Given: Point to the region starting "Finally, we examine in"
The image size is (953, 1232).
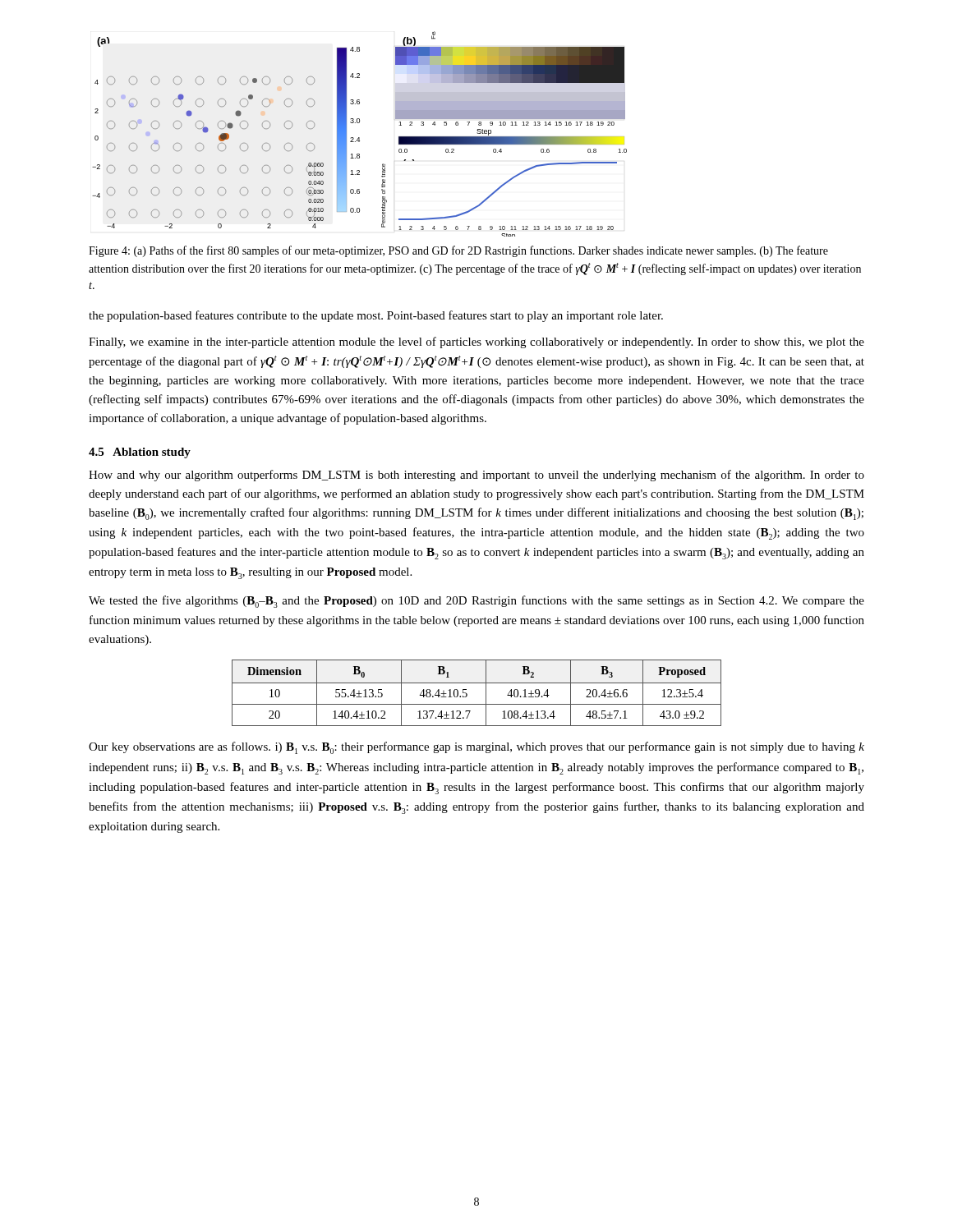Looking at the screenshot, I should tap(476, 380).
